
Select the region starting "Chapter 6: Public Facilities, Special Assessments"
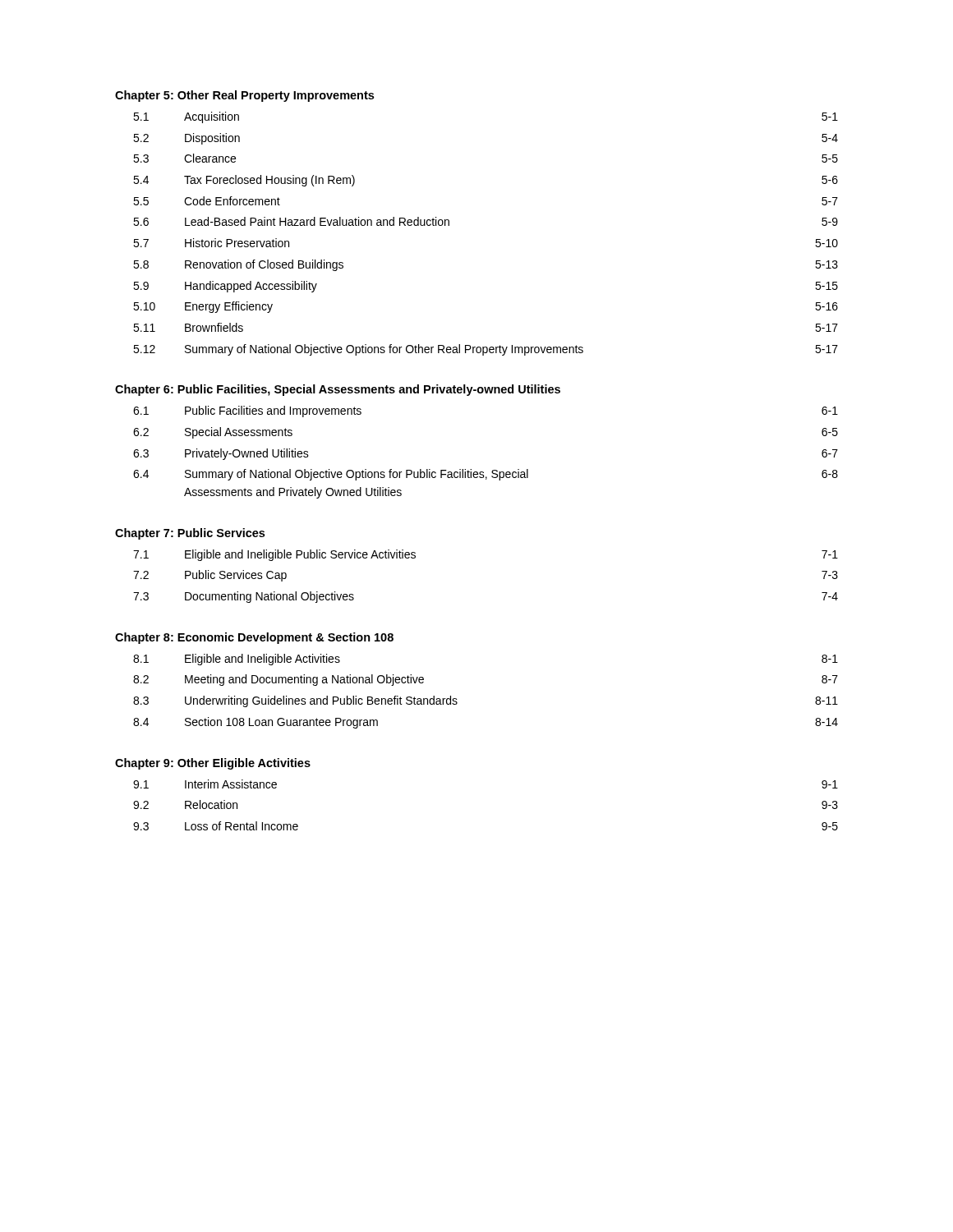tap(338, 389)
